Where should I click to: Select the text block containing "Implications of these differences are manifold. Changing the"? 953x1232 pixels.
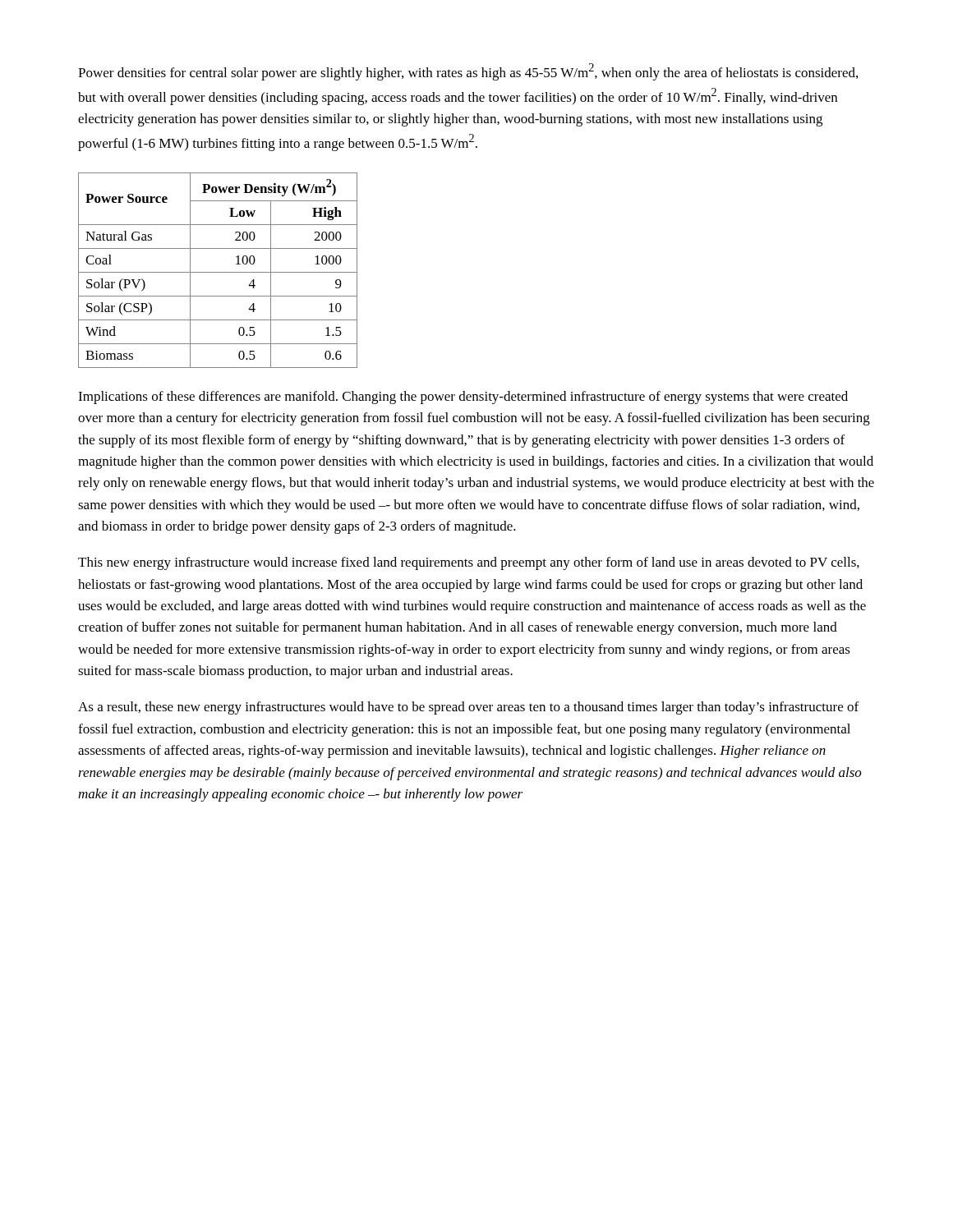pos(476,461)
